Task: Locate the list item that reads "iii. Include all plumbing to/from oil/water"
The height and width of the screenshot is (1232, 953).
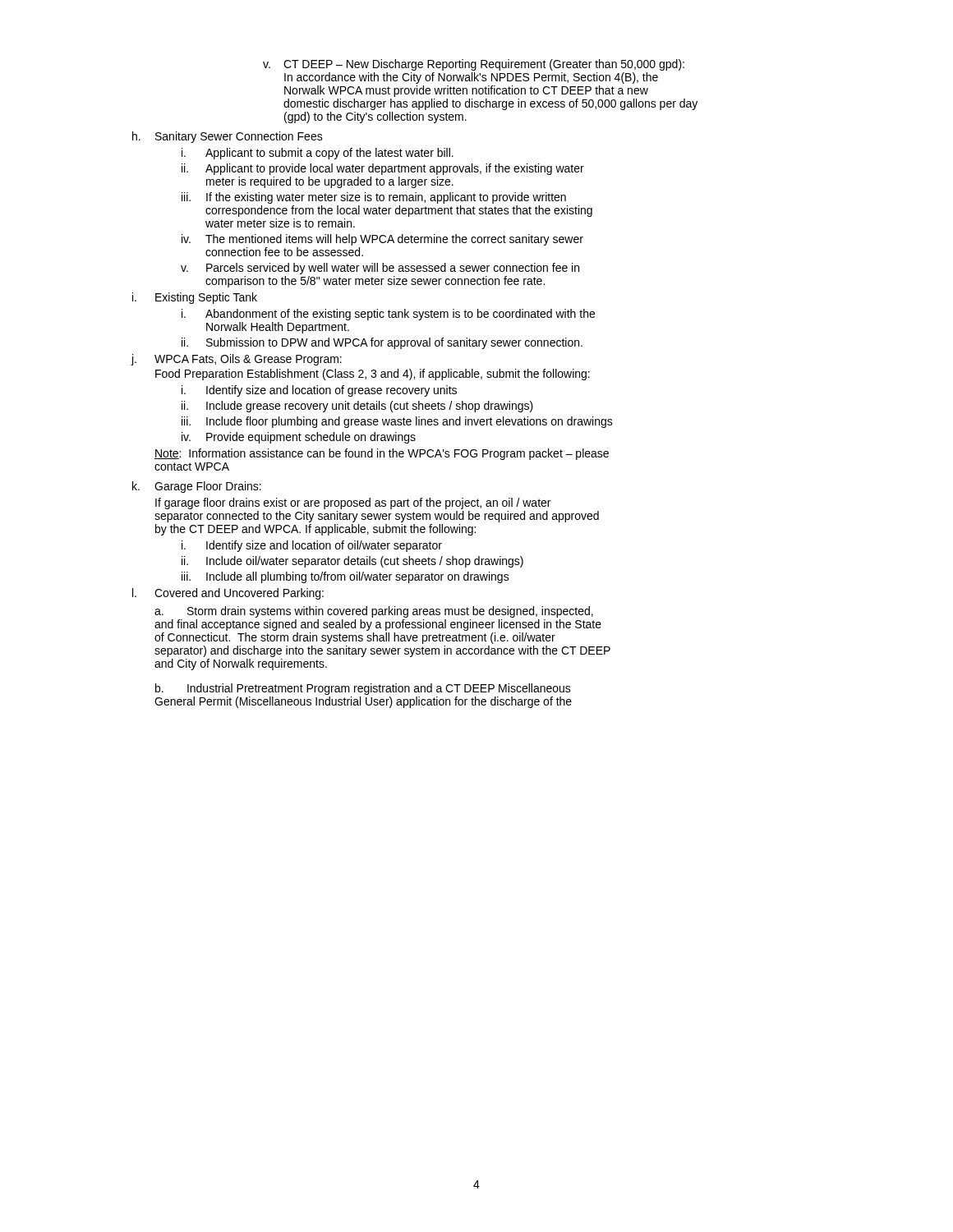Action: [345, 577]
